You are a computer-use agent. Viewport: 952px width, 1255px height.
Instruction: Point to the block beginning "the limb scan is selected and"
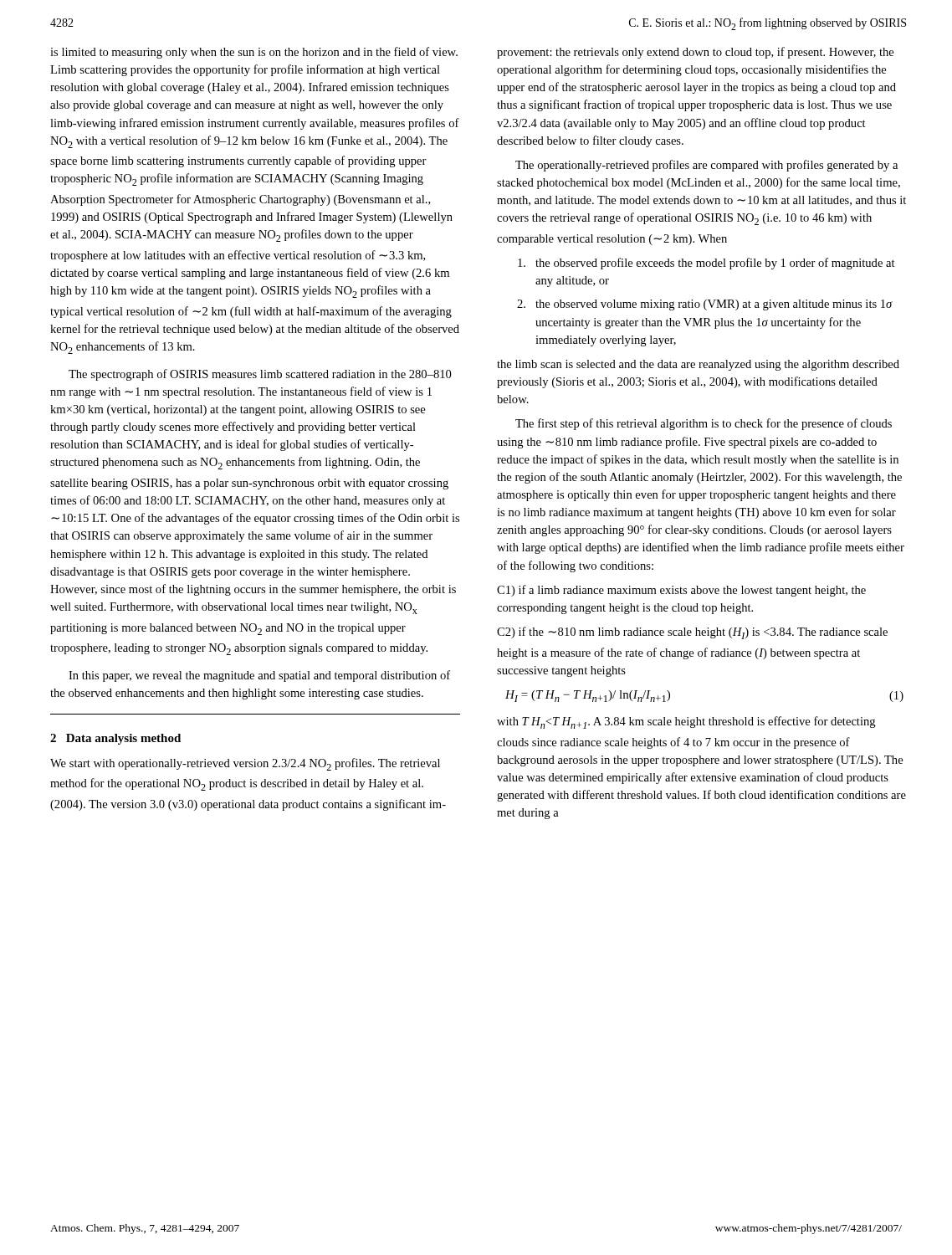(702, 382)
